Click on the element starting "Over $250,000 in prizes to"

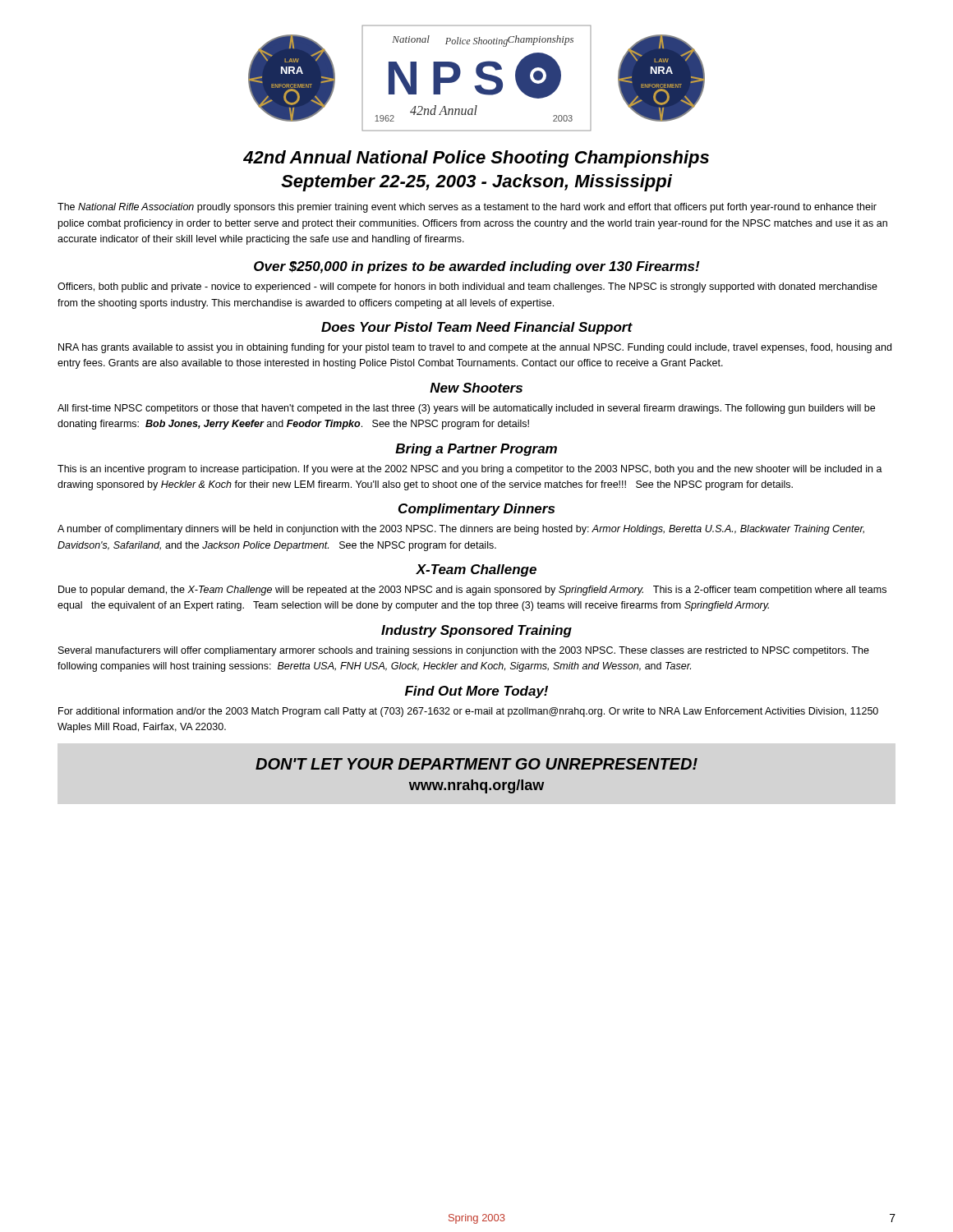pyautogui.click(x=476, y=267)
